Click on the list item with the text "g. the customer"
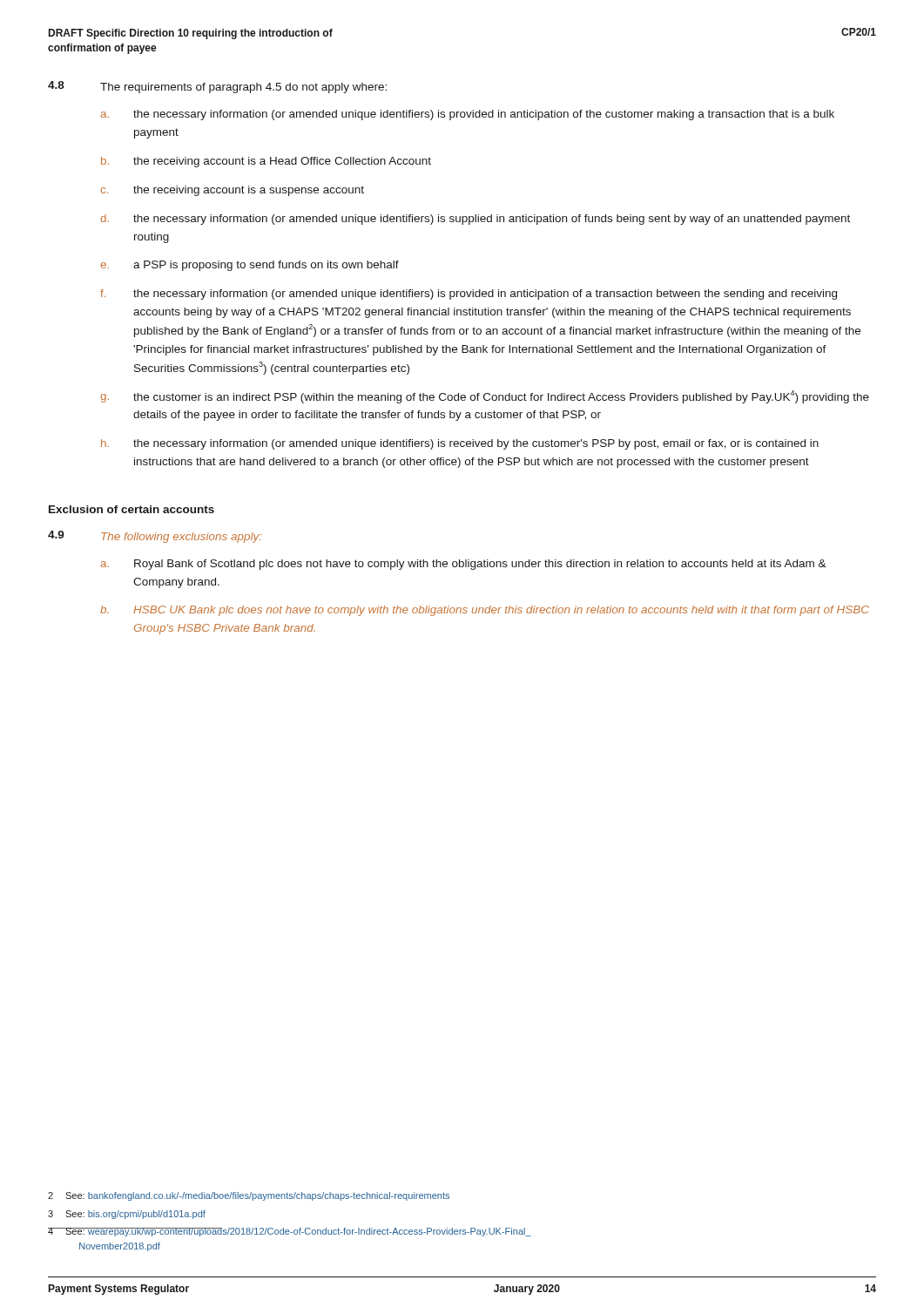Image resolution: width=924 pixels, height=1307 pixels. coord(488,406)
